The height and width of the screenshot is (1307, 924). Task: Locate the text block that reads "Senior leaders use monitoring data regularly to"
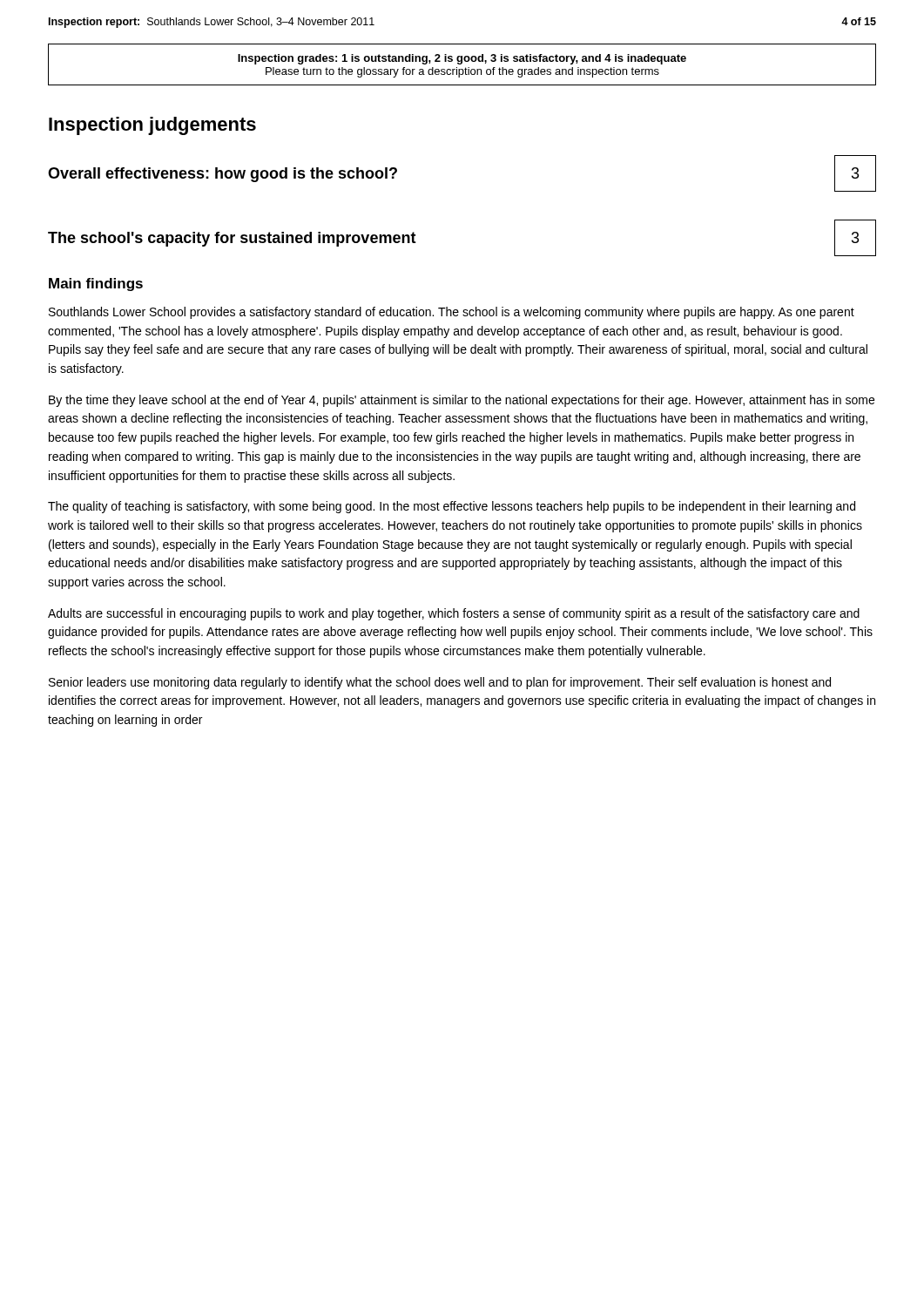[462, 701]
